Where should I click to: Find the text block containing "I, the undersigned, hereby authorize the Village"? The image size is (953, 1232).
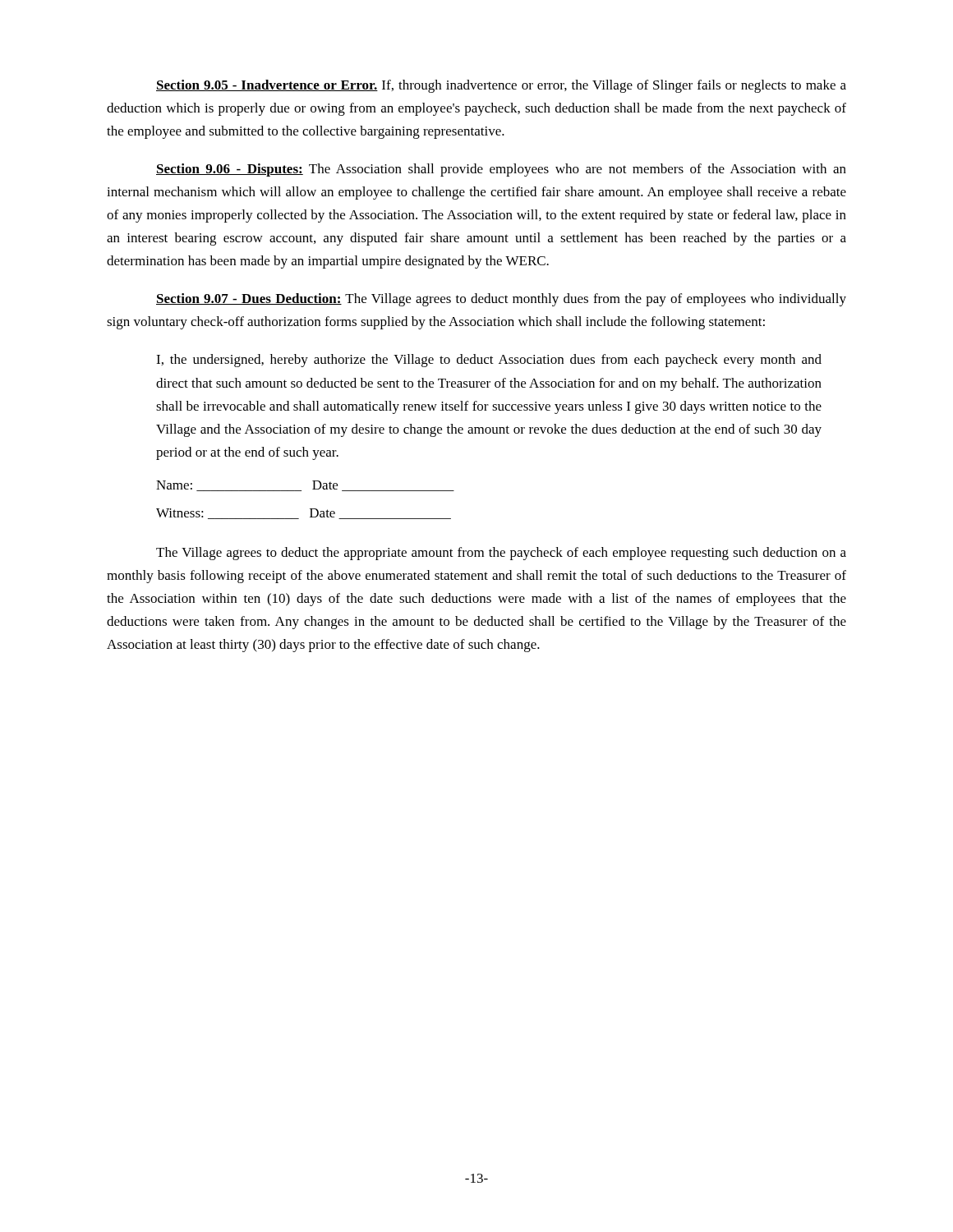489,406
